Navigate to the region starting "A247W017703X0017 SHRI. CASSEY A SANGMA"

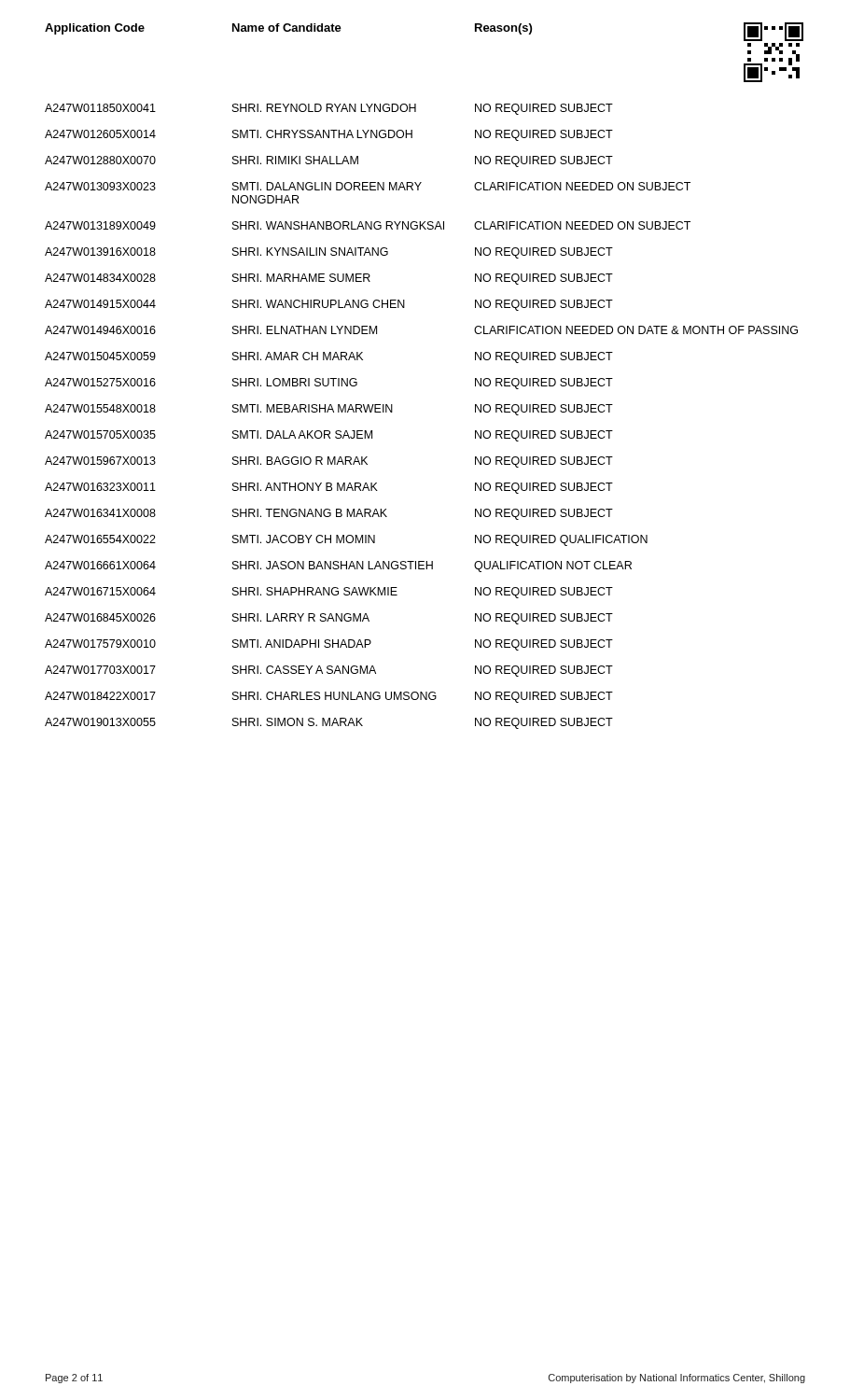[329, 671]
